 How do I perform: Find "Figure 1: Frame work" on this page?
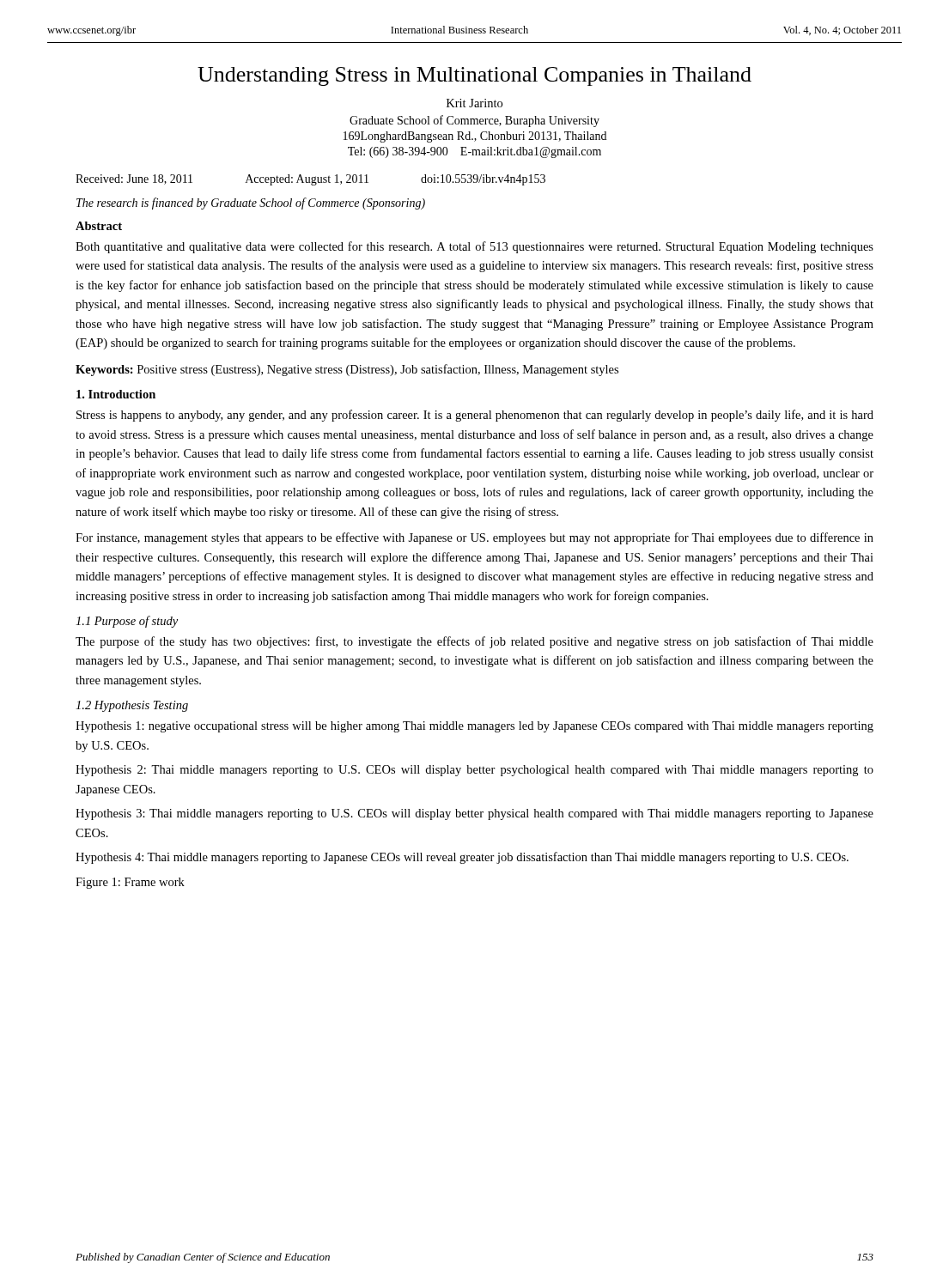(130, 882)
